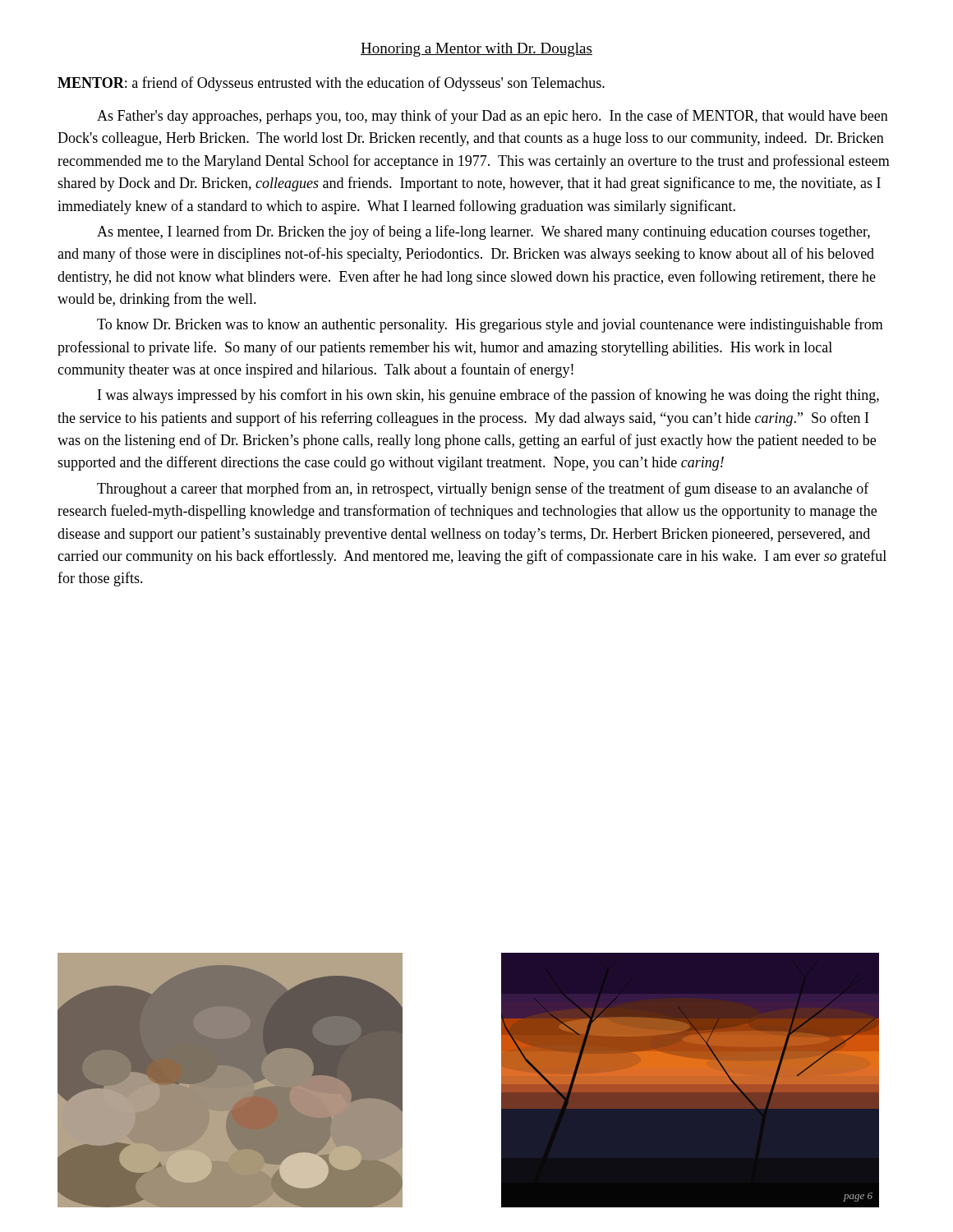Locate the block of text that opens with "As Father's day approaches, perhaps you, too,"
Screen dimensions: 1232x953
pos(474,161)
